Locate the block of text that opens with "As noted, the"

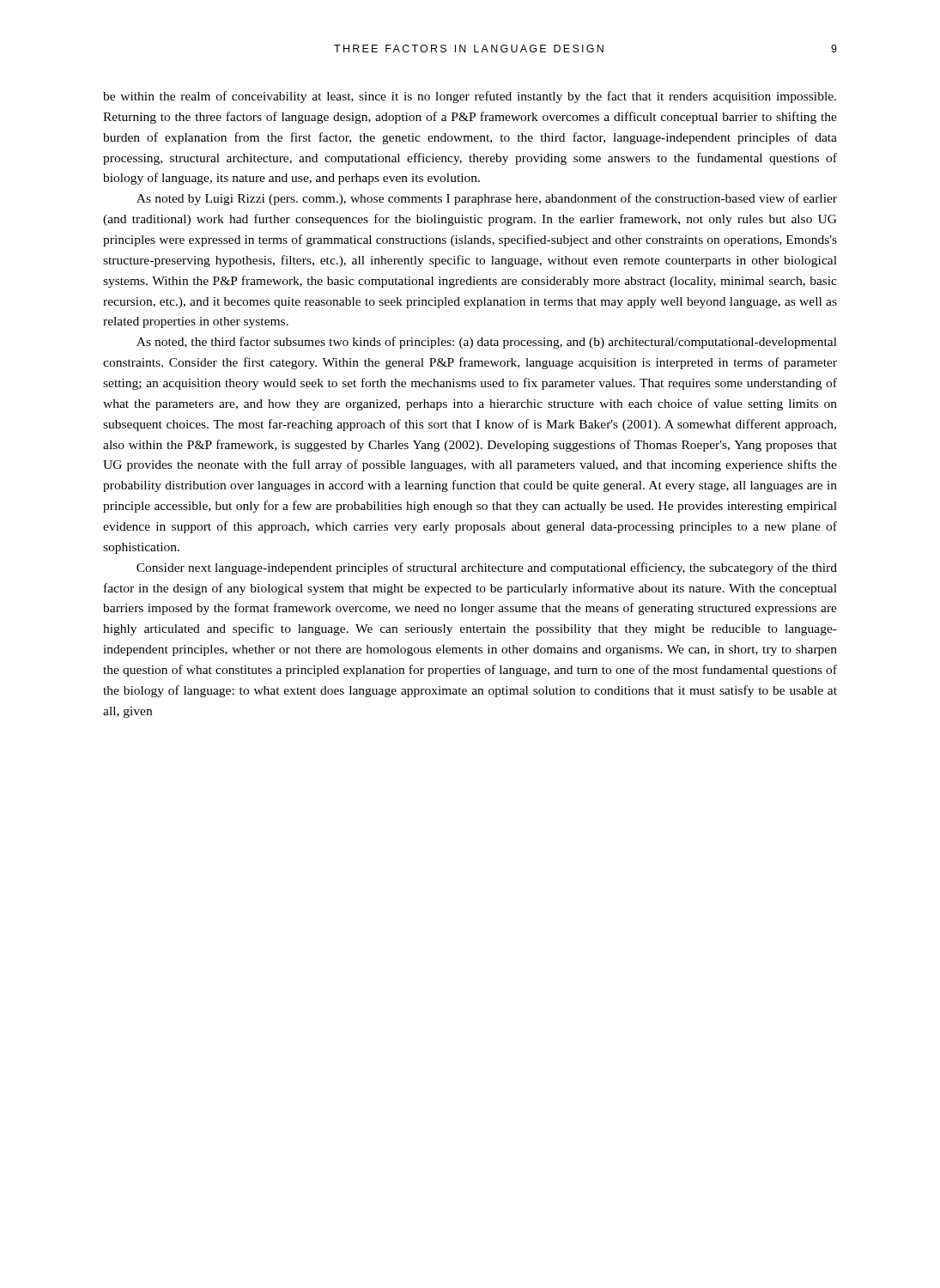[x=470, y=444]
